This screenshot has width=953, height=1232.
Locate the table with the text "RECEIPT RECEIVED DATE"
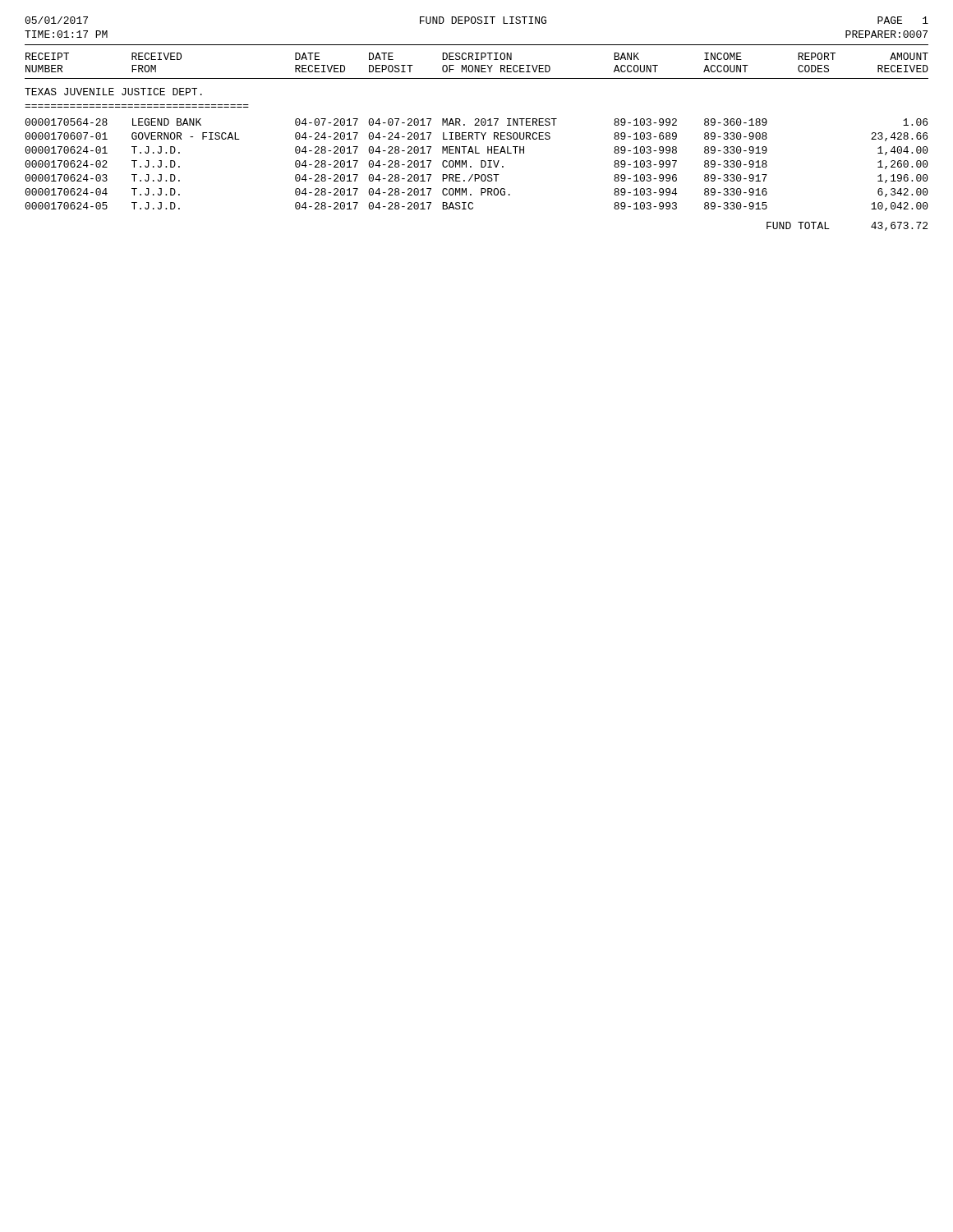(x=476, y=140)
